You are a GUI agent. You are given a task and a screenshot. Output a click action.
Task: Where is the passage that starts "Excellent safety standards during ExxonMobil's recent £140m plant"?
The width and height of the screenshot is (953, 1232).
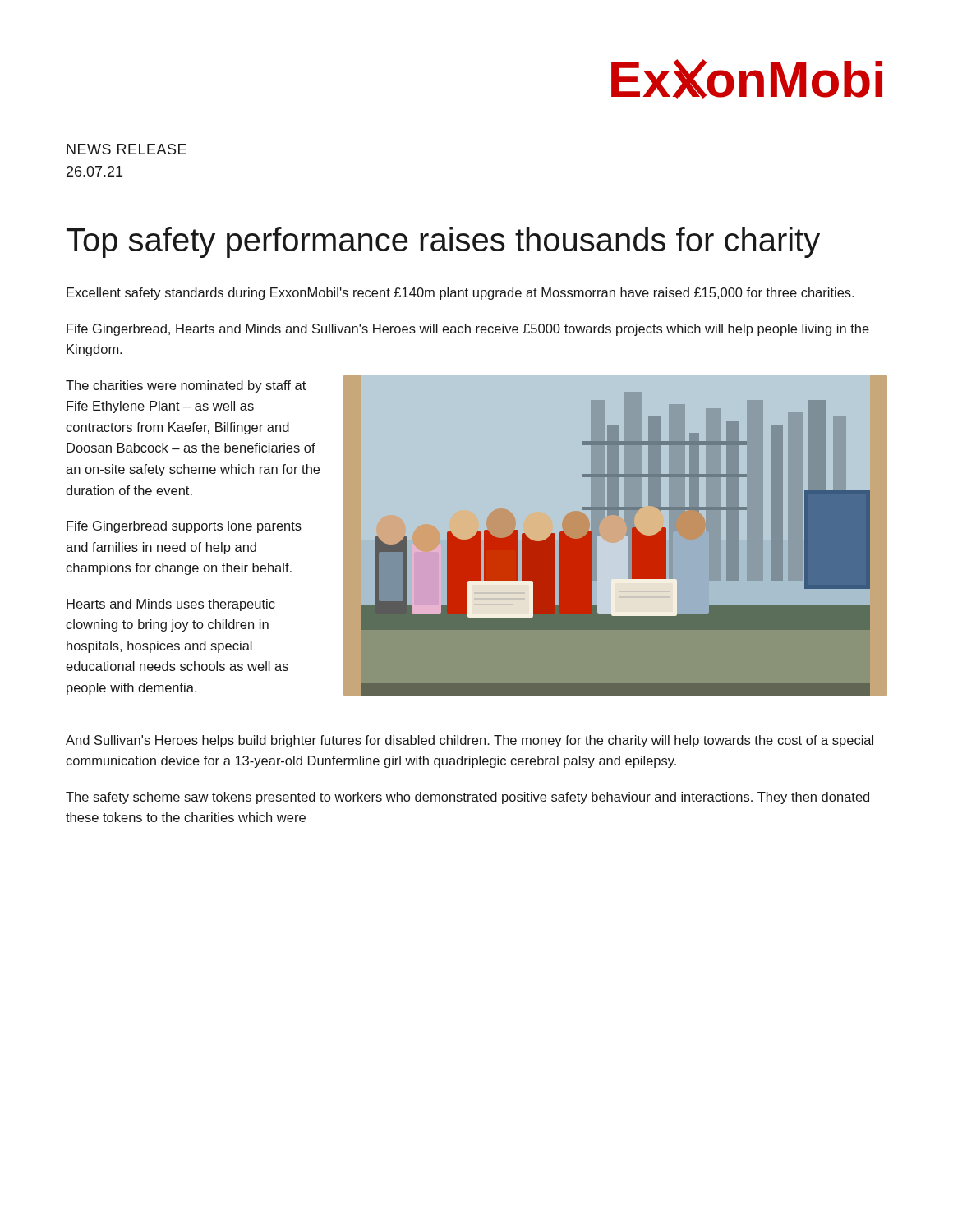point(460,292)
